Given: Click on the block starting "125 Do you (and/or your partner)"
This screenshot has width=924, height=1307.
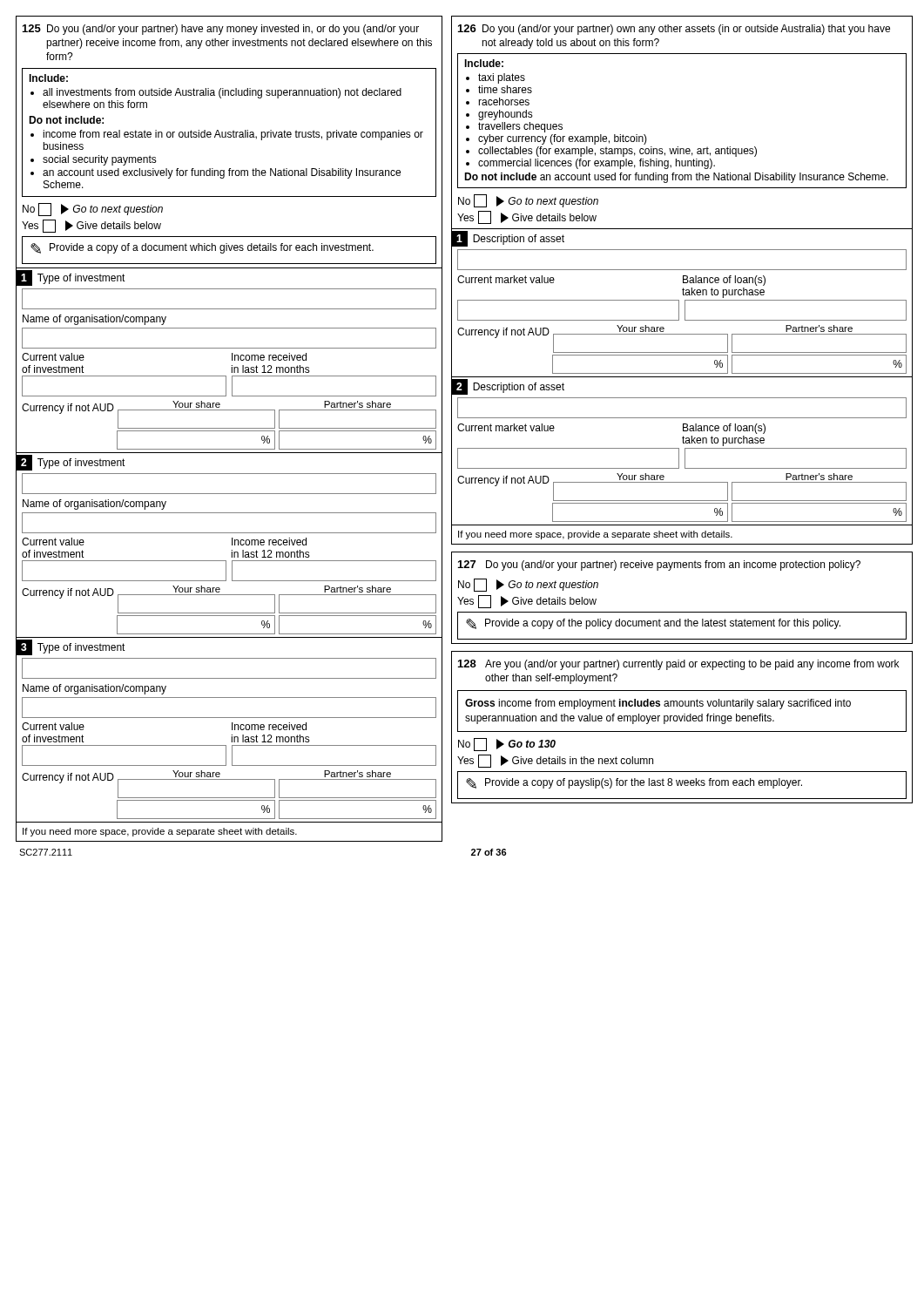Looking at the screenshot, I should [229, 43].
